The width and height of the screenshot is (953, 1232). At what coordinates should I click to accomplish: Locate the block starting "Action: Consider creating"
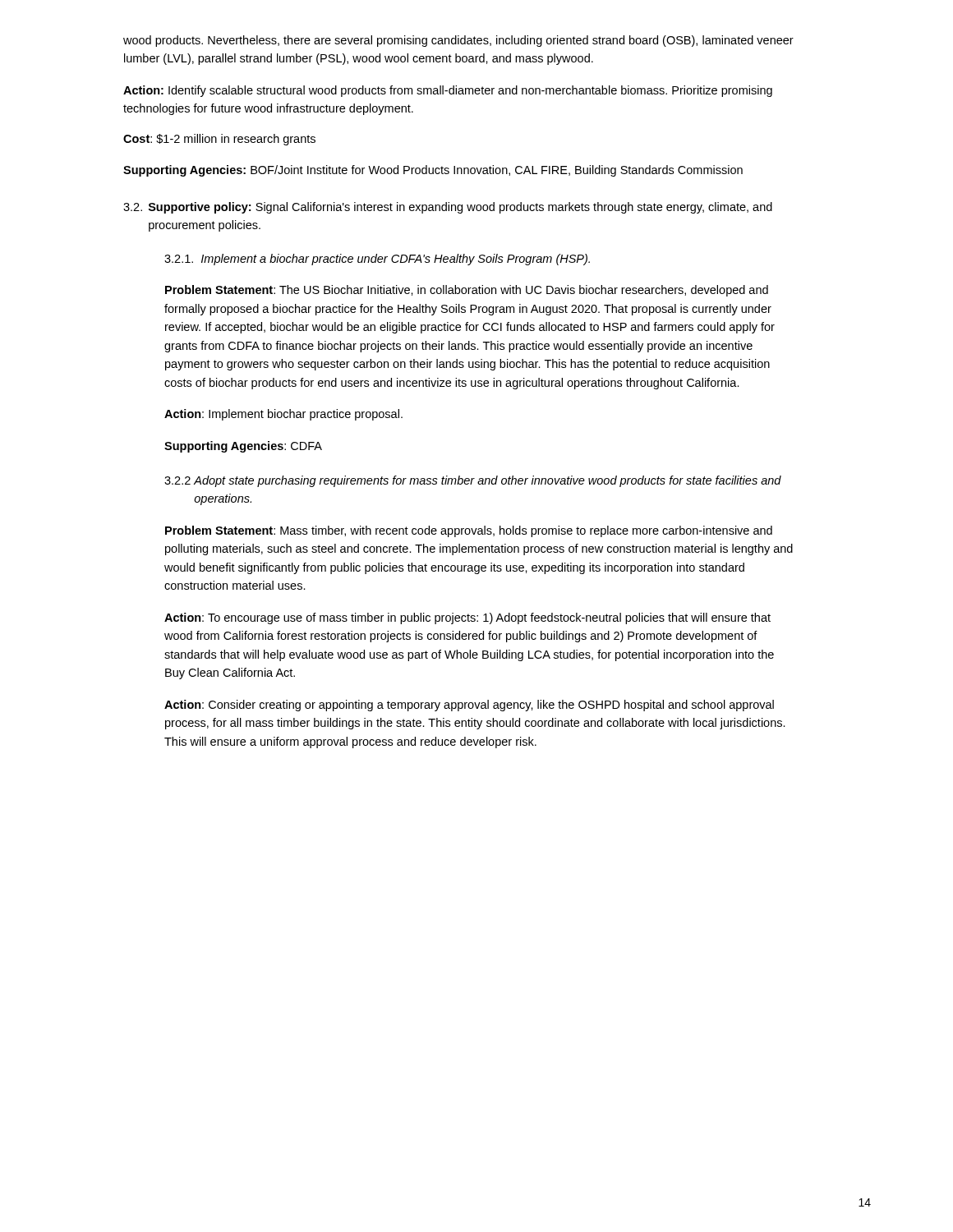click(x=475, y=723)
